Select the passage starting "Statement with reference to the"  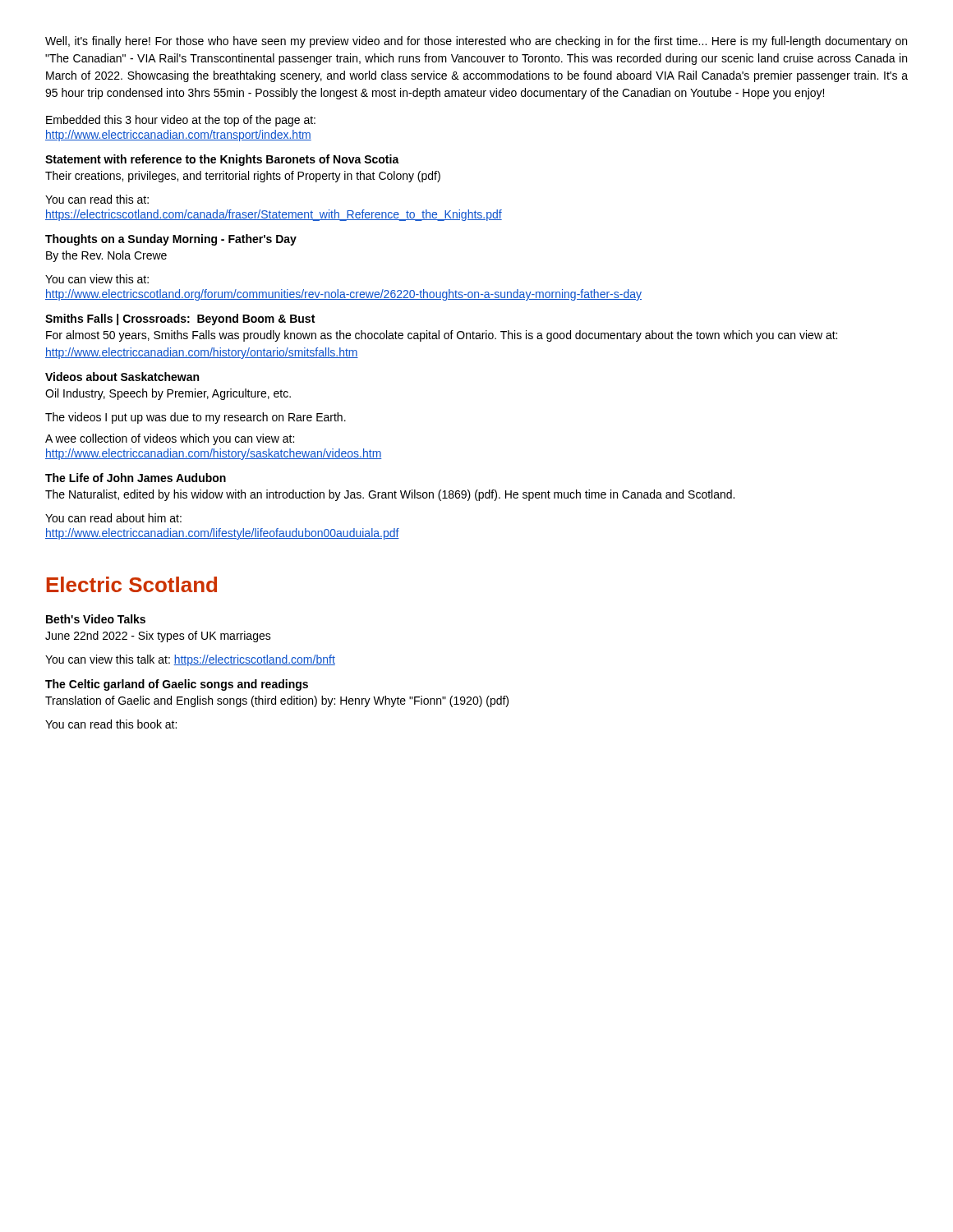coord(222,159)
